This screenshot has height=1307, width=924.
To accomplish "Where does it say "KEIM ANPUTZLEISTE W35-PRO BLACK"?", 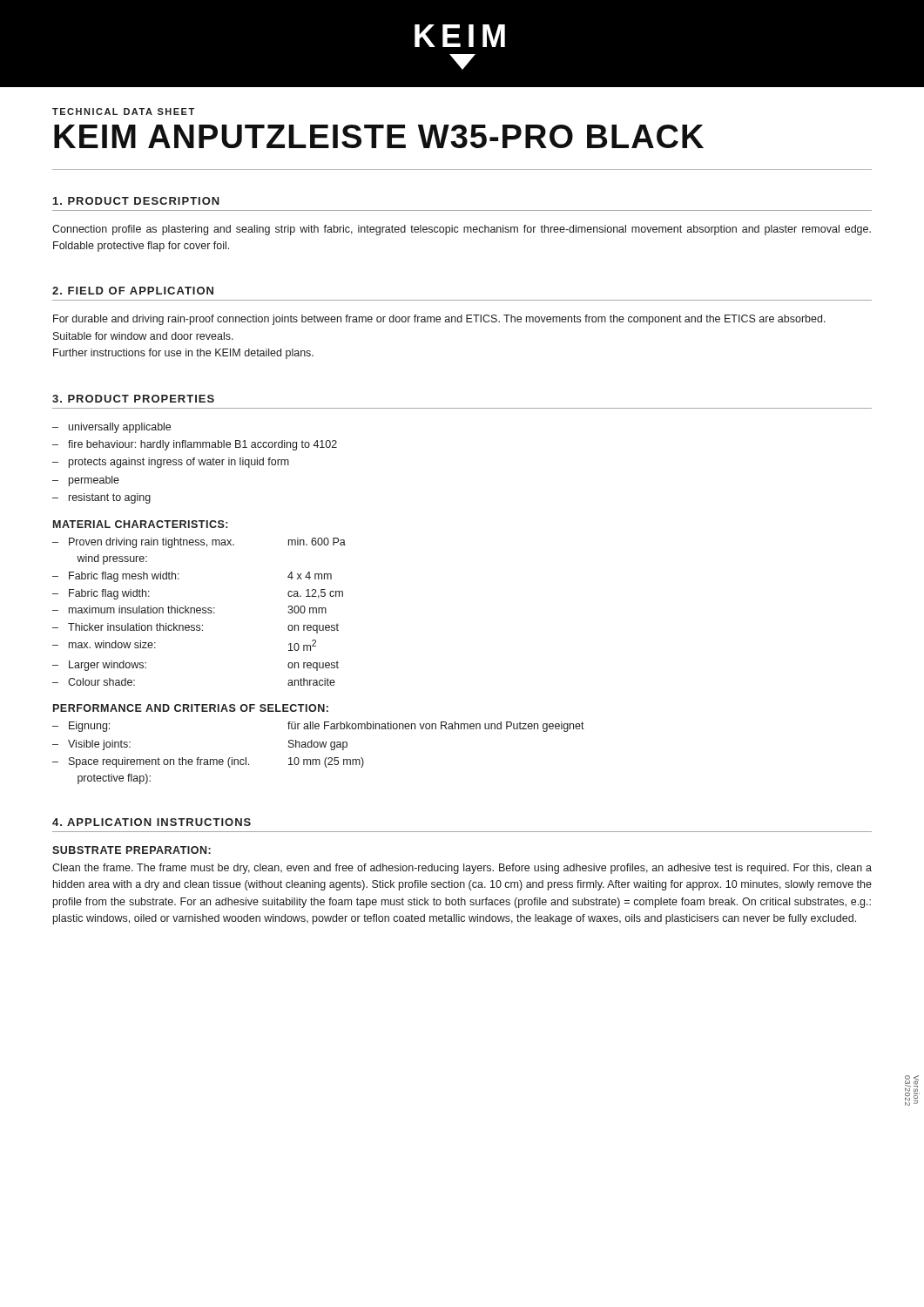I will pos(379,137).
